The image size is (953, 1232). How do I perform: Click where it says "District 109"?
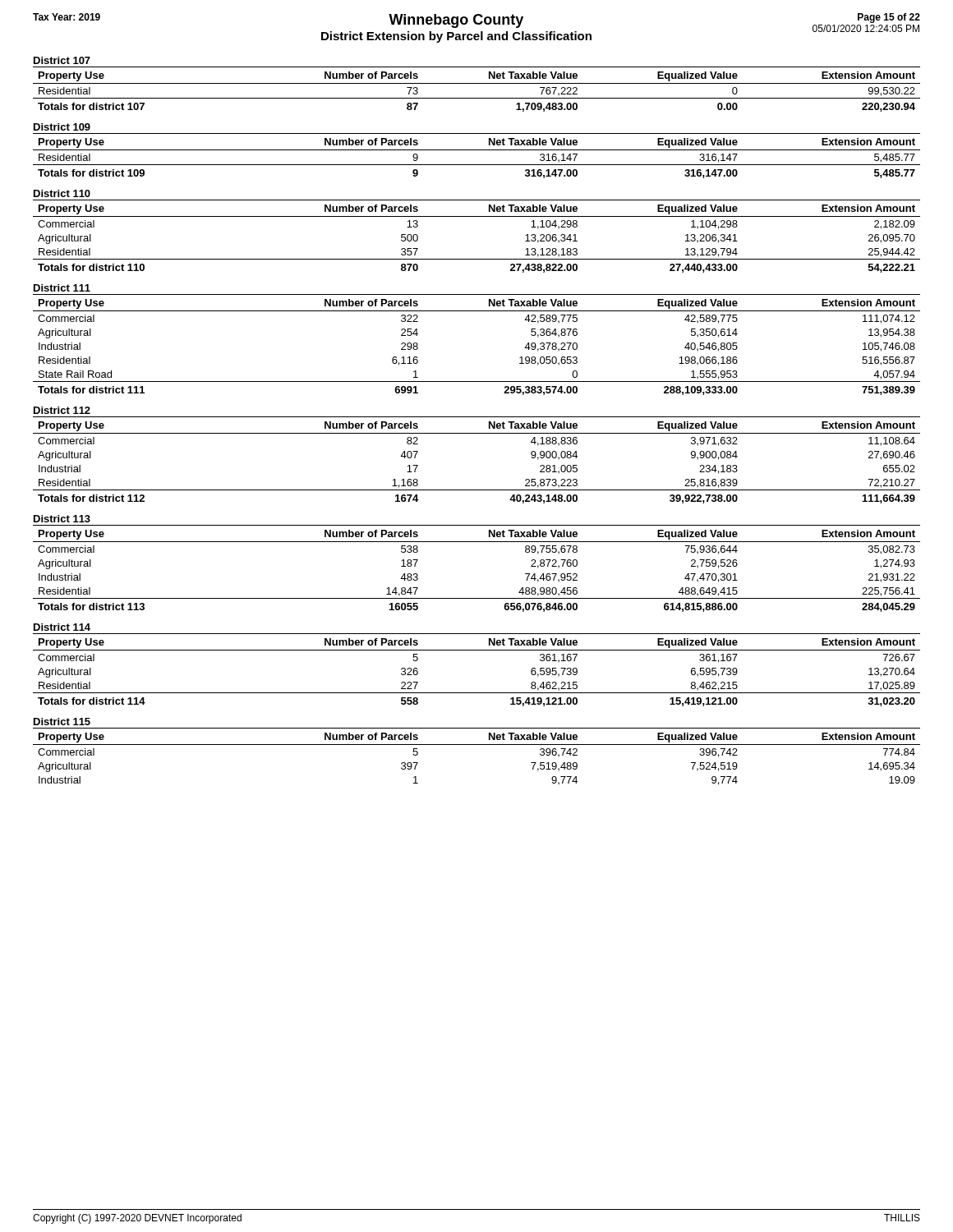tap(62, 127)
